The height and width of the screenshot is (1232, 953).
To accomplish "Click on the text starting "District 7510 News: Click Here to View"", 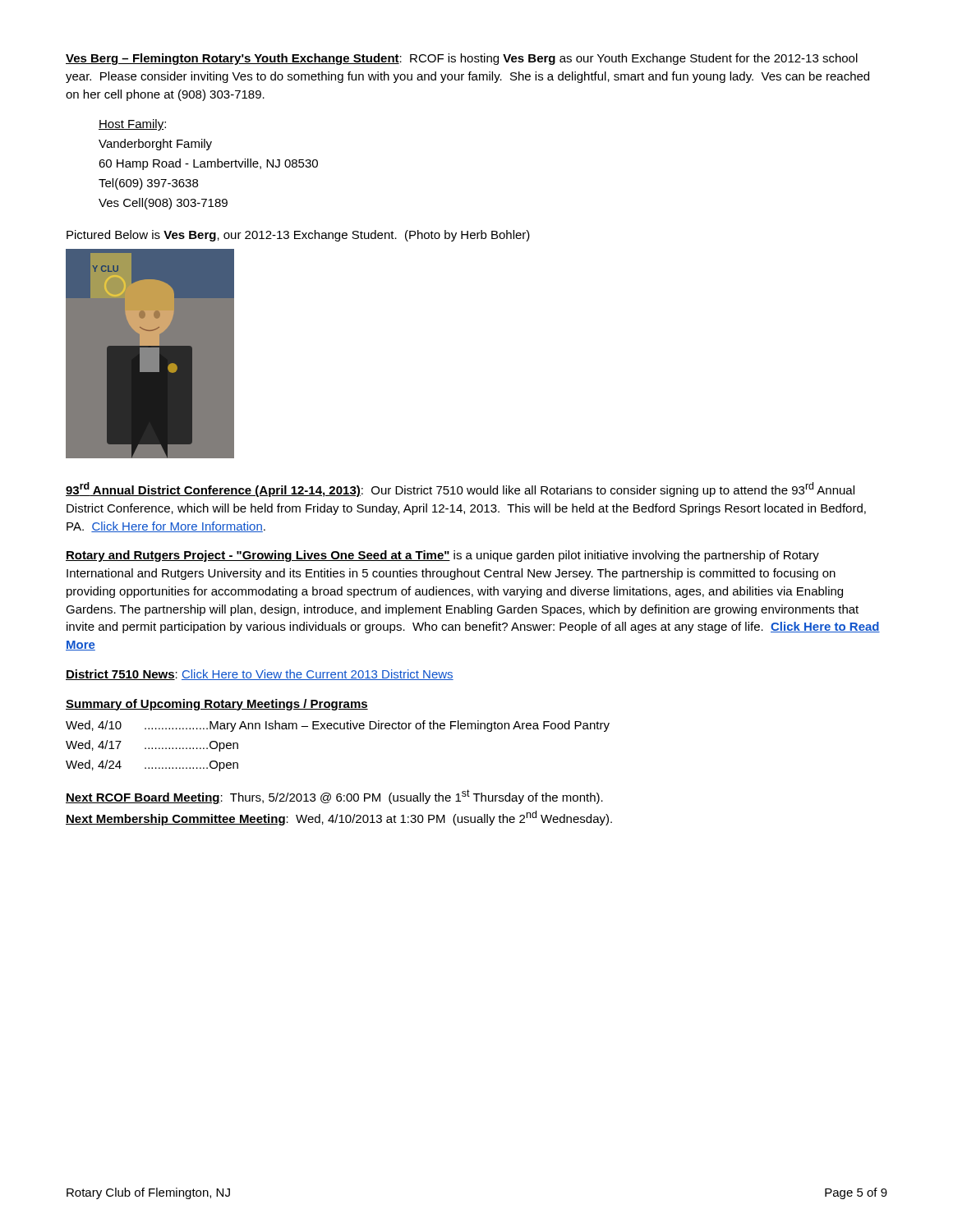I will pos(259,674).
